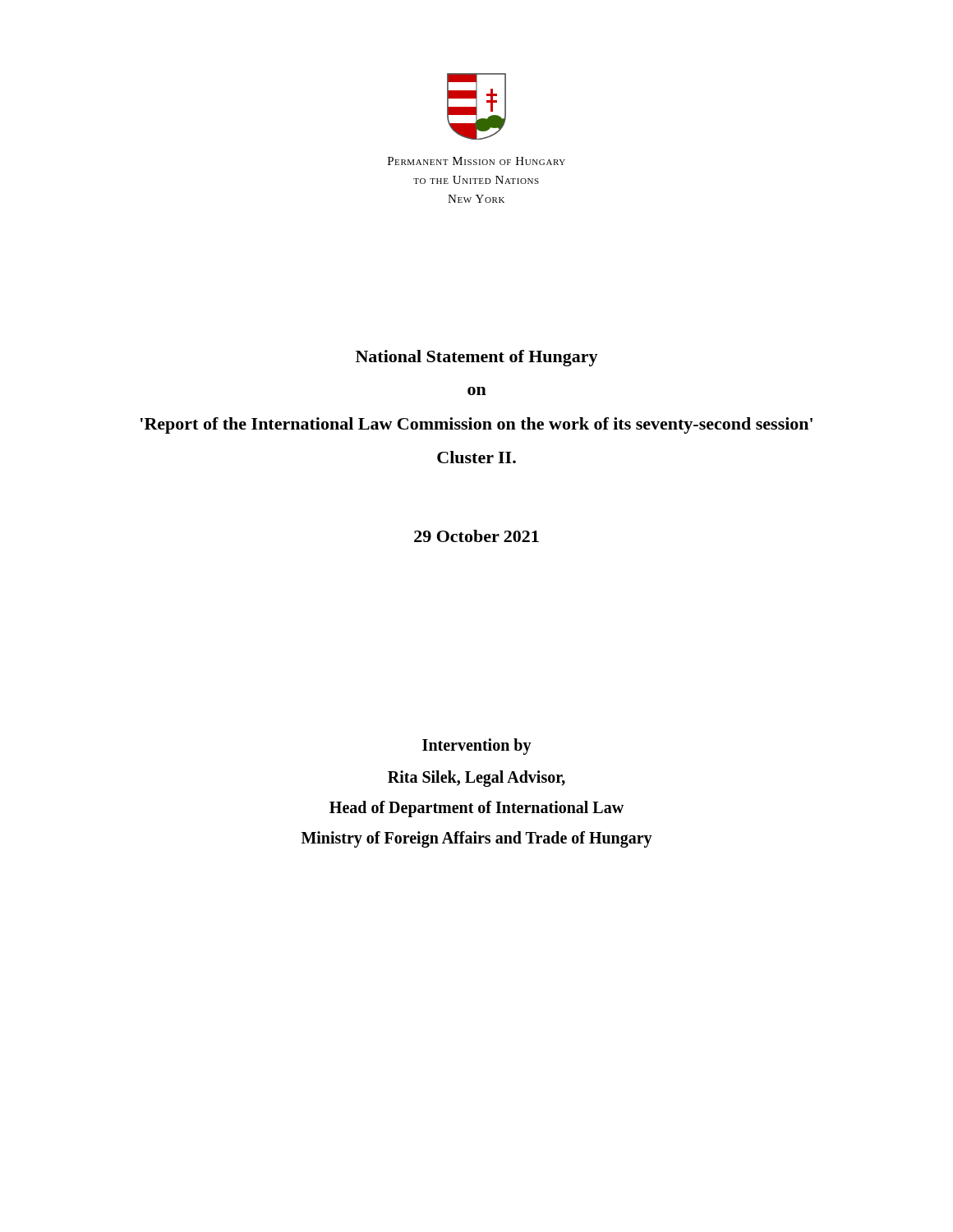Select the passage starting "Cluster II."
953x1232 pixels.
(x=476, y=457)
